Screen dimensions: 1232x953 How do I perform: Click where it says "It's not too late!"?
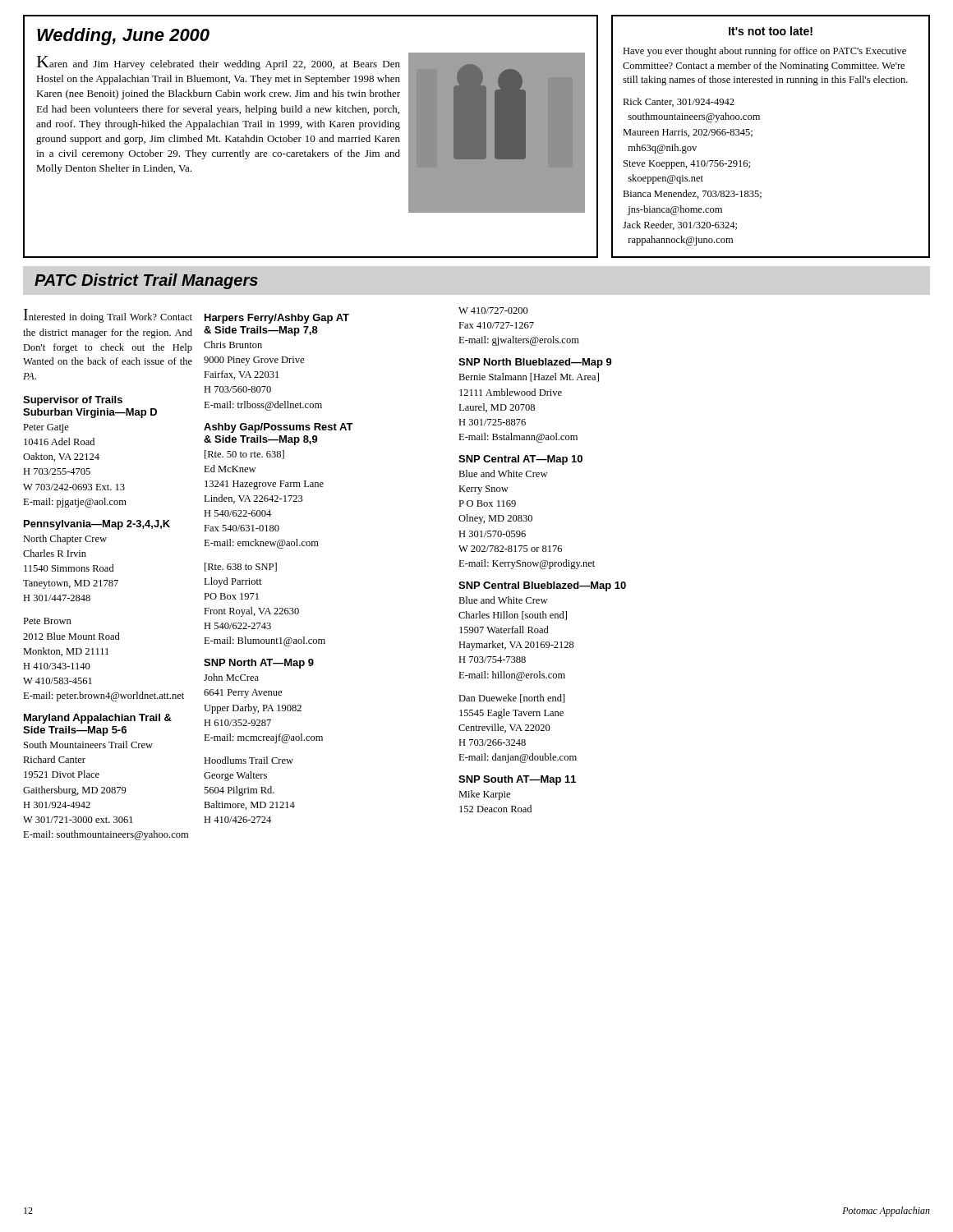point(771,31)
